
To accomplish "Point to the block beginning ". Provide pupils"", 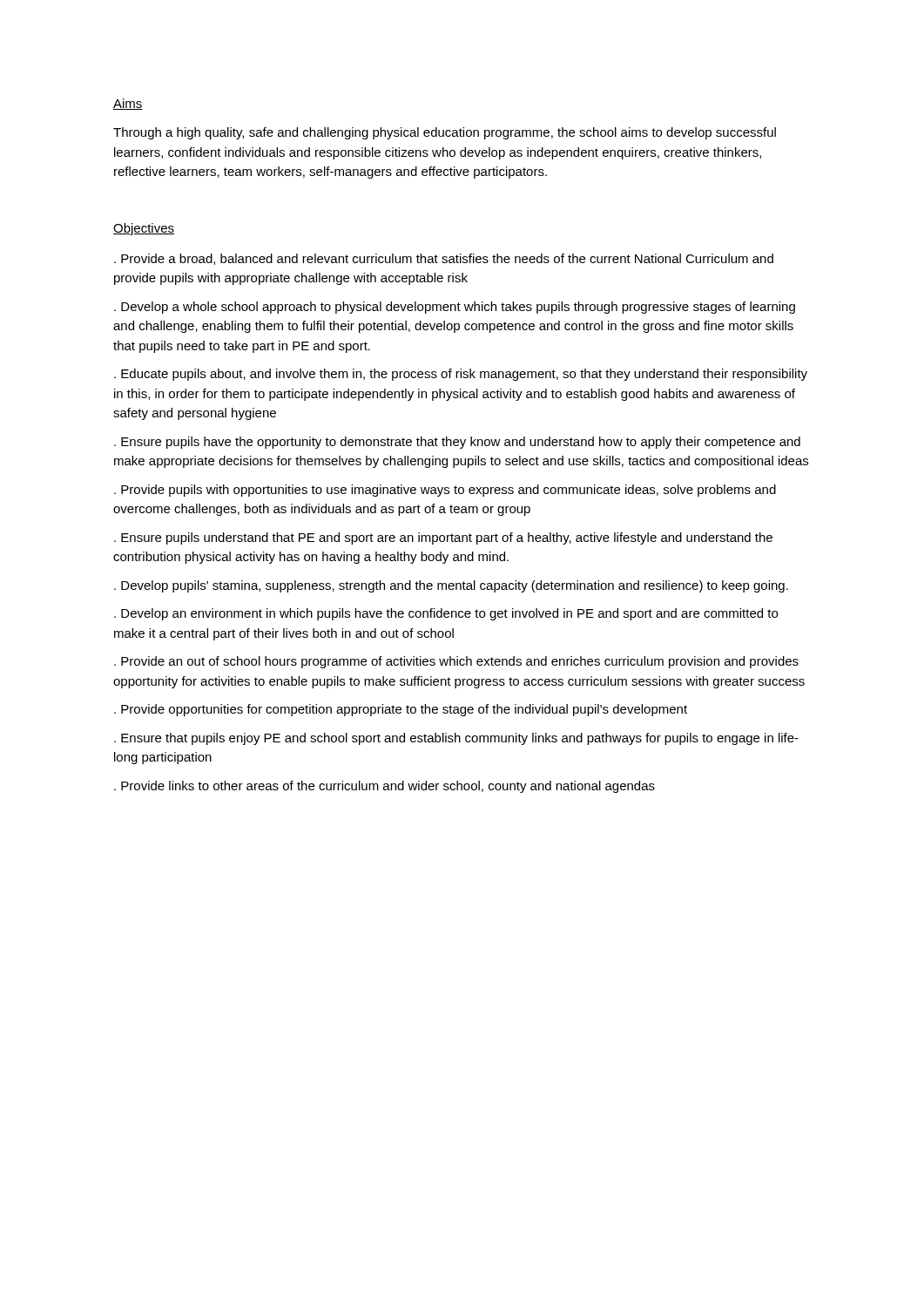I will pyautogui.click(x=445, y=499).
